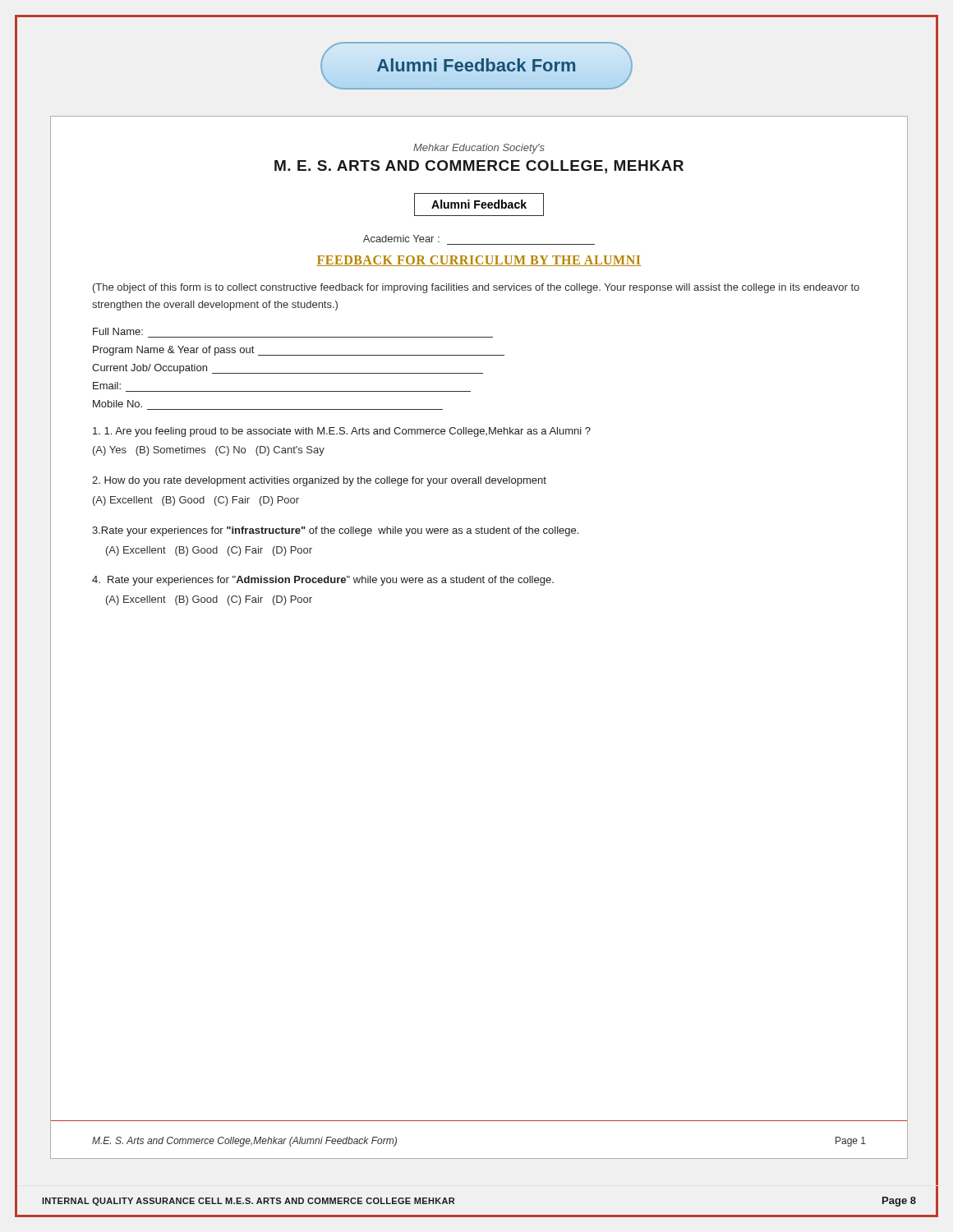Locate the text "Alumni Feedback Form"
The height and width of the screenshot is (1232, 953).
coord(476,66)
